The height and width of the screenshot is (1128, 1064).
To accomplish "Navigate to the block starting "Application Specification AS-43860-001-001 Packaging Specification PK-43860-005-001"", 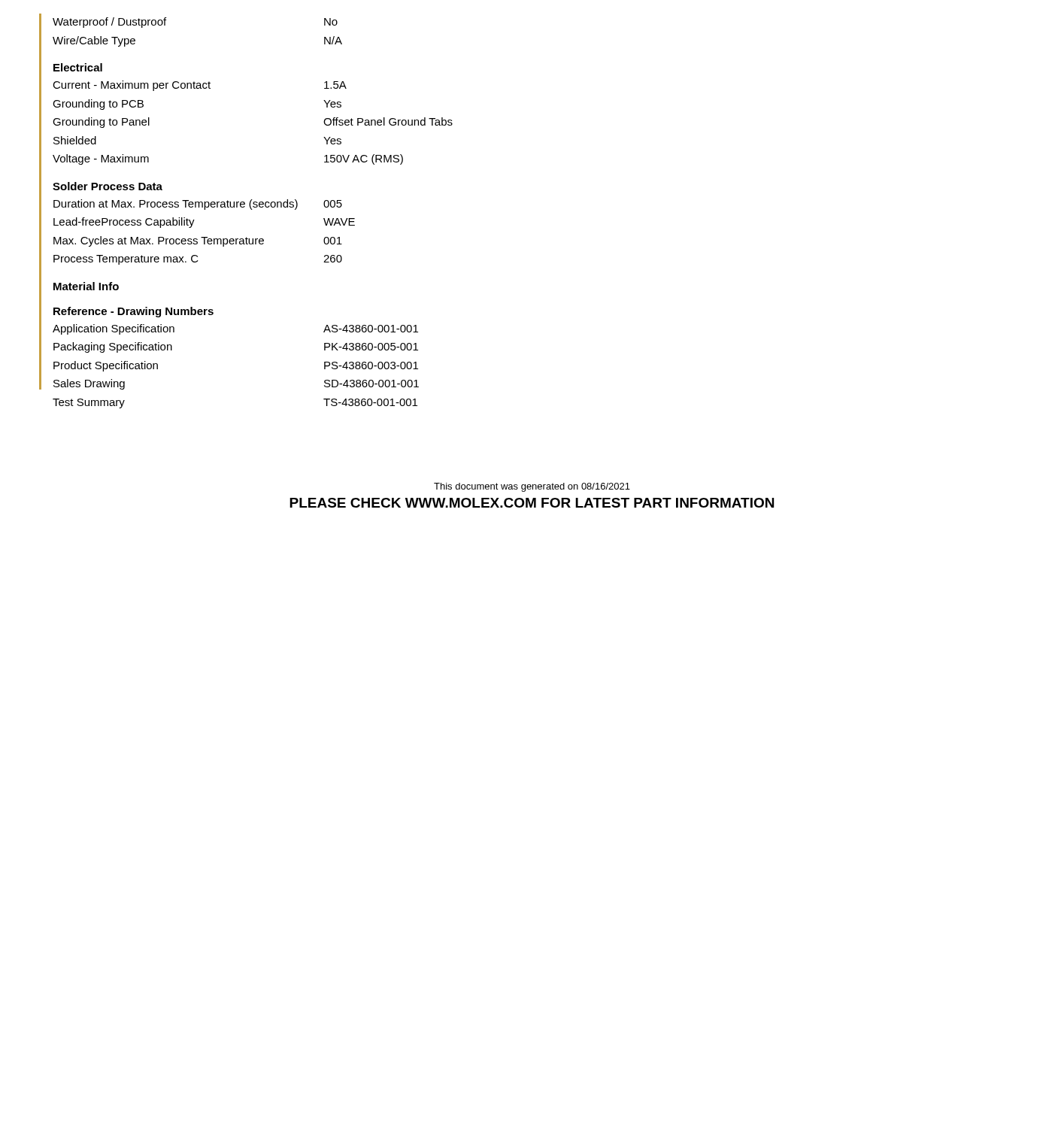I will coord(353,365).
